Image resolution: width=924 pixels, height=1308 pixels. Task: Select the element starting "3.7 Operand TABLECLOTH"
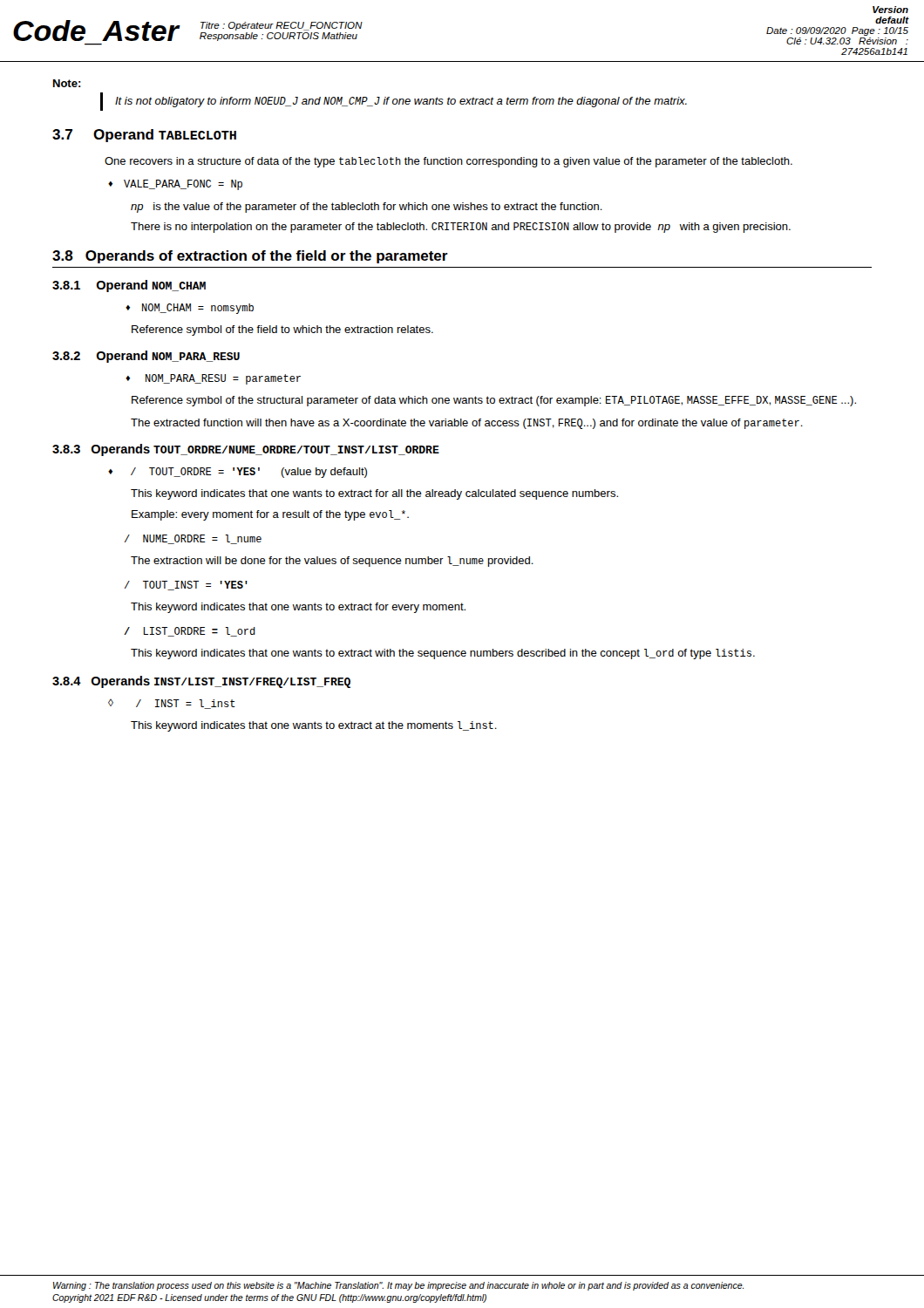click(x=145, y=135)
